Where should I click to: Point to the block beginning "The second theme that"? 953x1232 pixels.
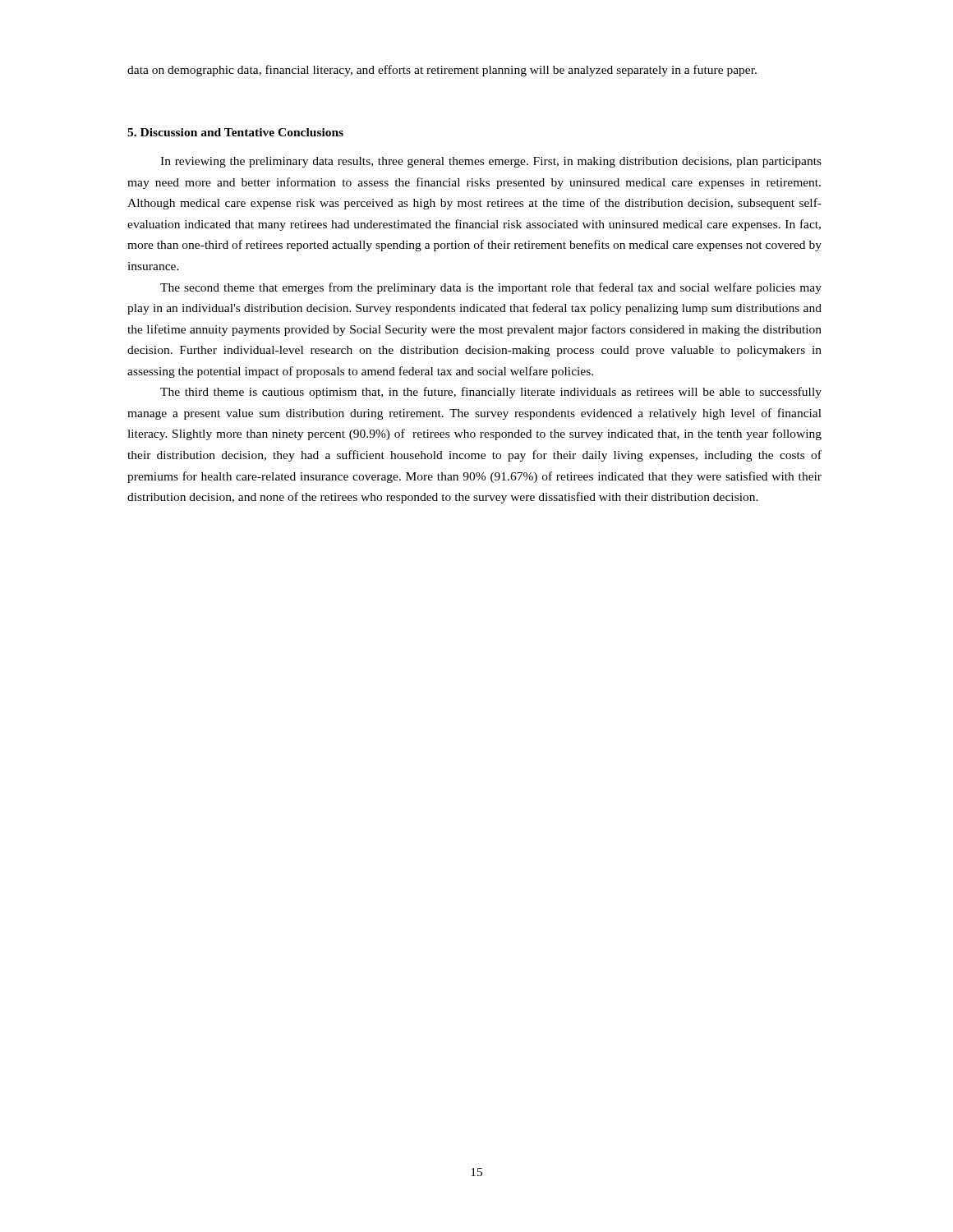pos(474,329)
